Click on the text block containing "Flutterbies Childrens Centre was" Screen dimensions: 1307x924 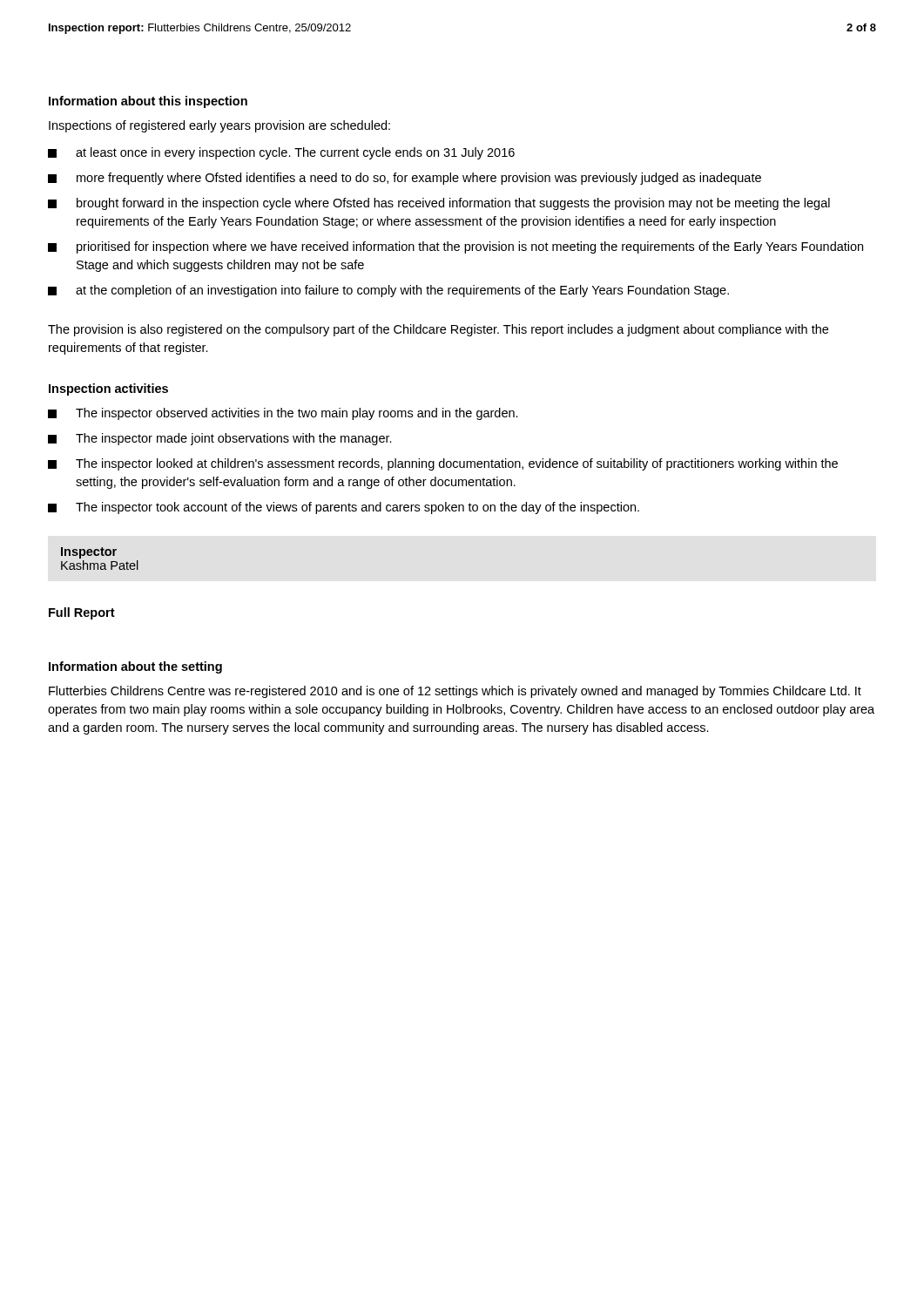coord(461,710)
